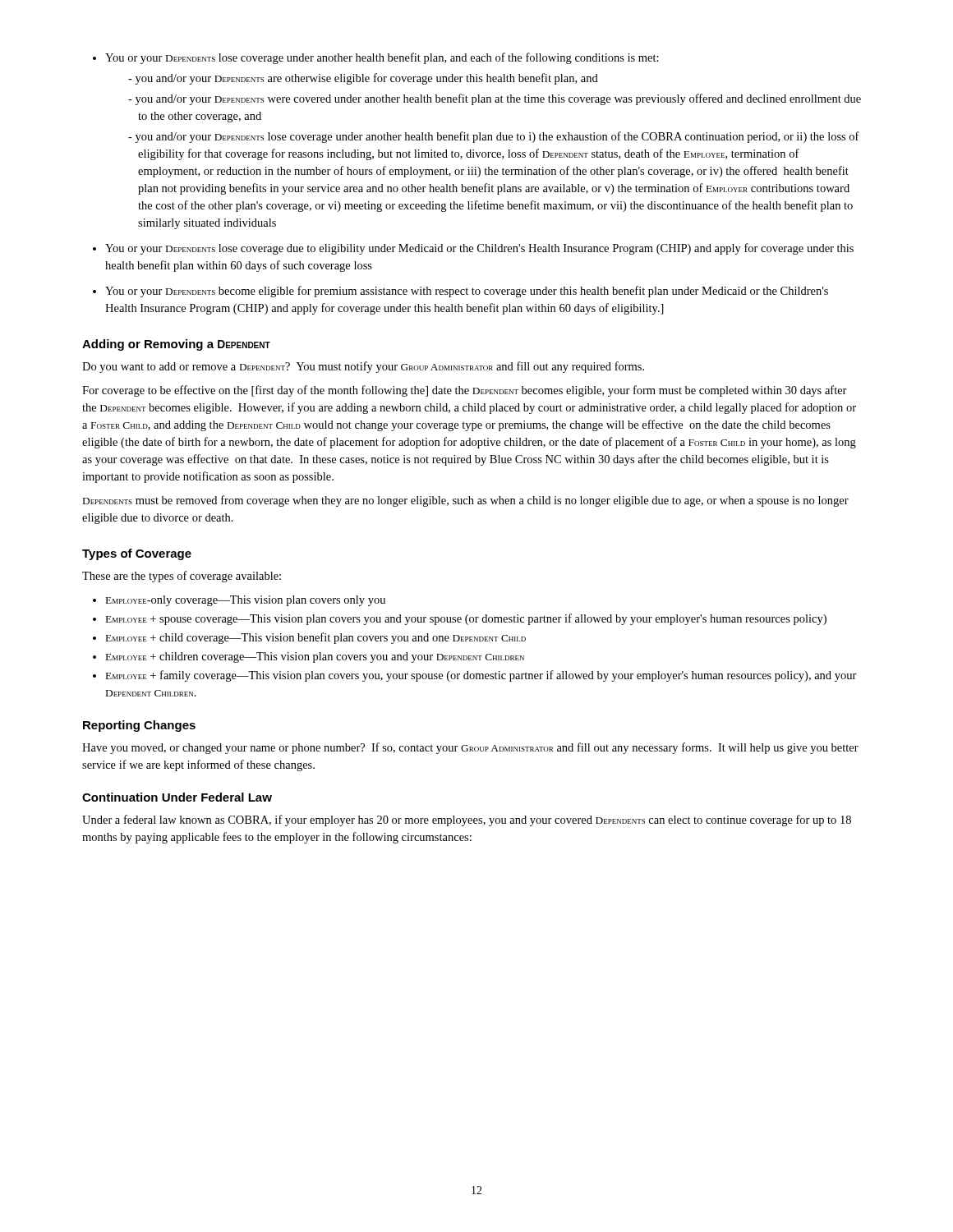The width and height of the screenshot is (953, 1232).
Task: Locate the section header that opens with "Continuation Under Federal"
Action: click(177, 797)
